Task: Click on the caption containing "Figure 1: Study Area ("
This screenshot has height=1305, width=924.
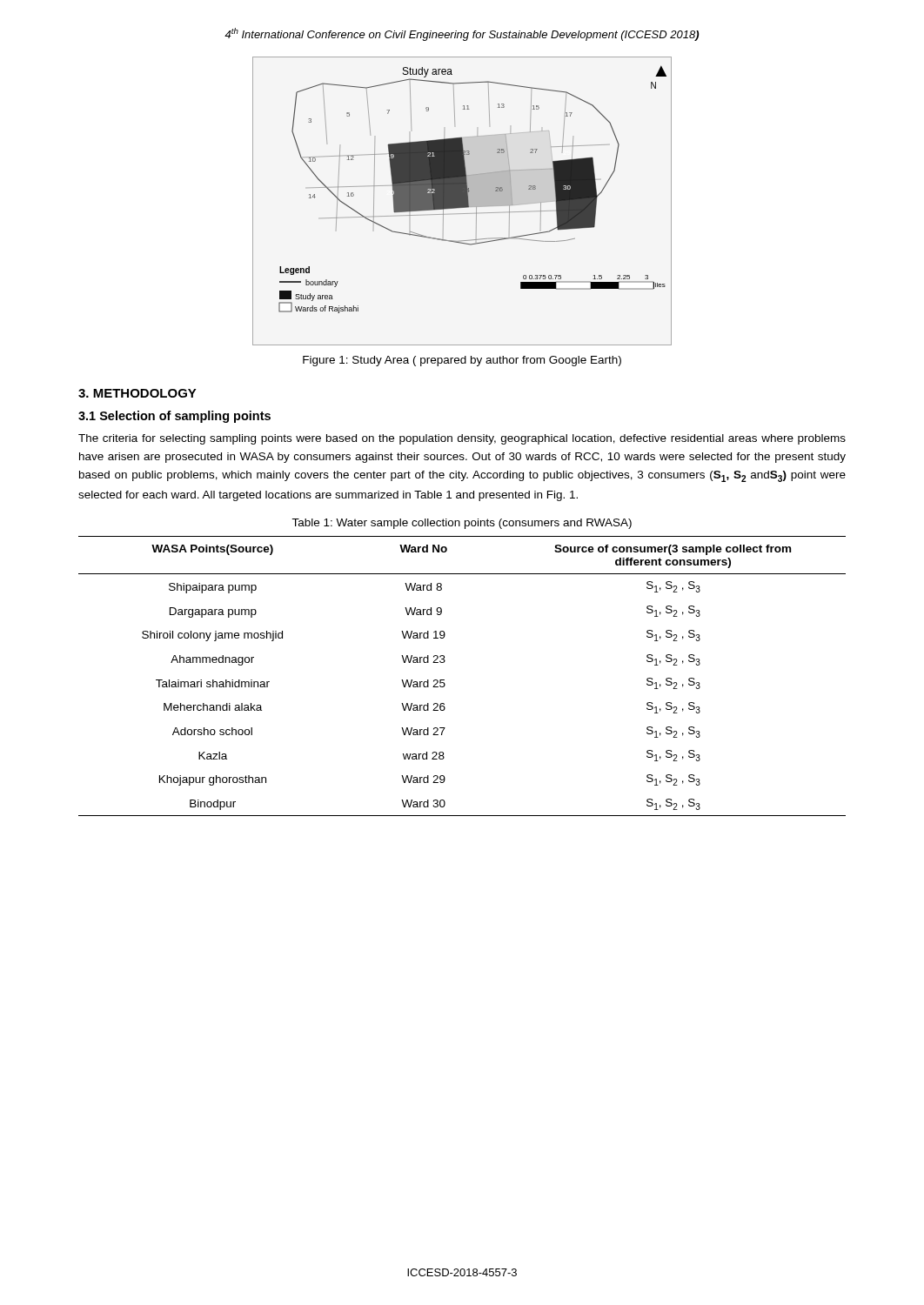Action: (x=462, y=360)
